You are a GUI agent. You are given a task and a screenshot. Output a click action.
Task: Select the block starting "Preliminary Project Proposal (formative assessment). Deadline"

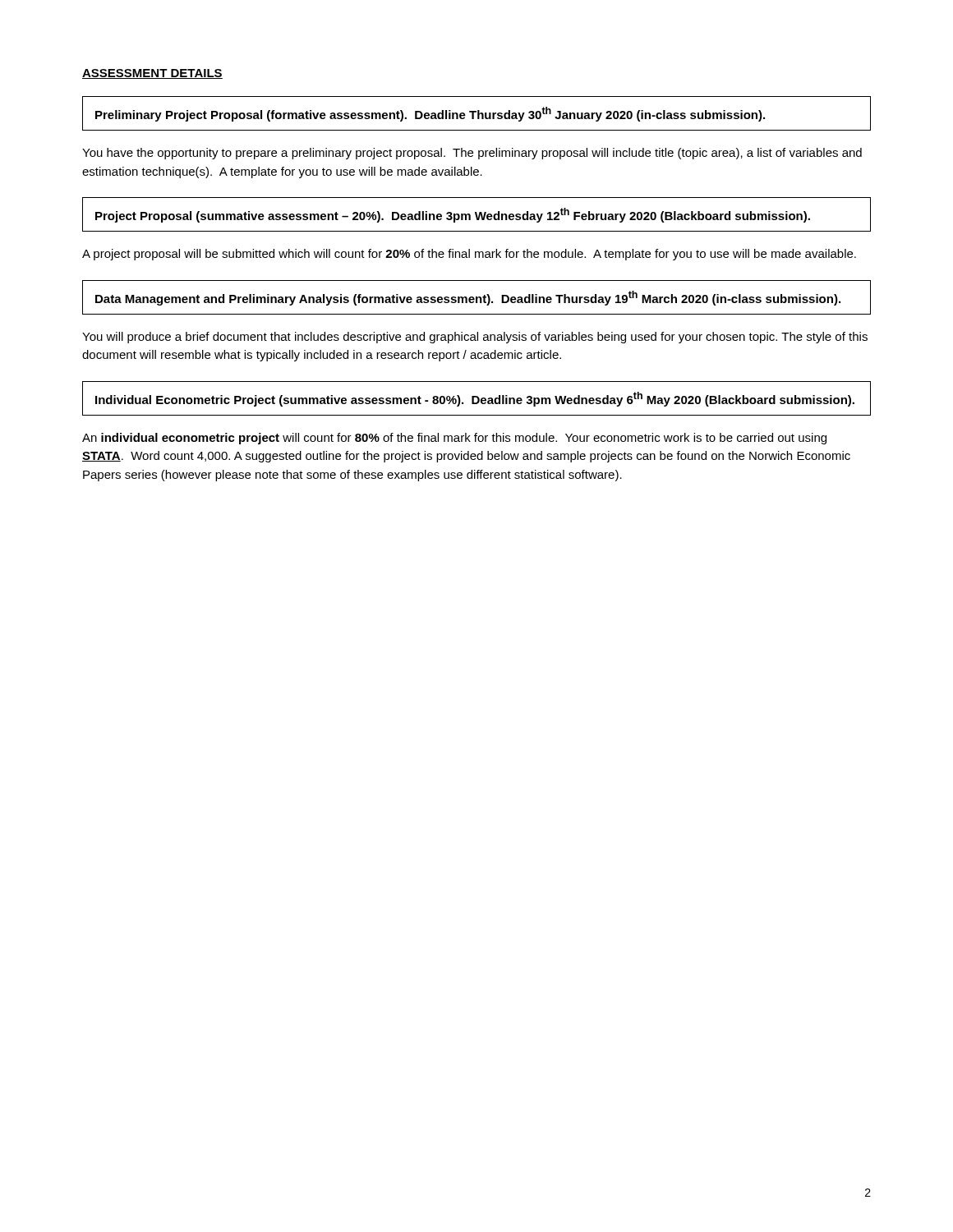point(430,113)
